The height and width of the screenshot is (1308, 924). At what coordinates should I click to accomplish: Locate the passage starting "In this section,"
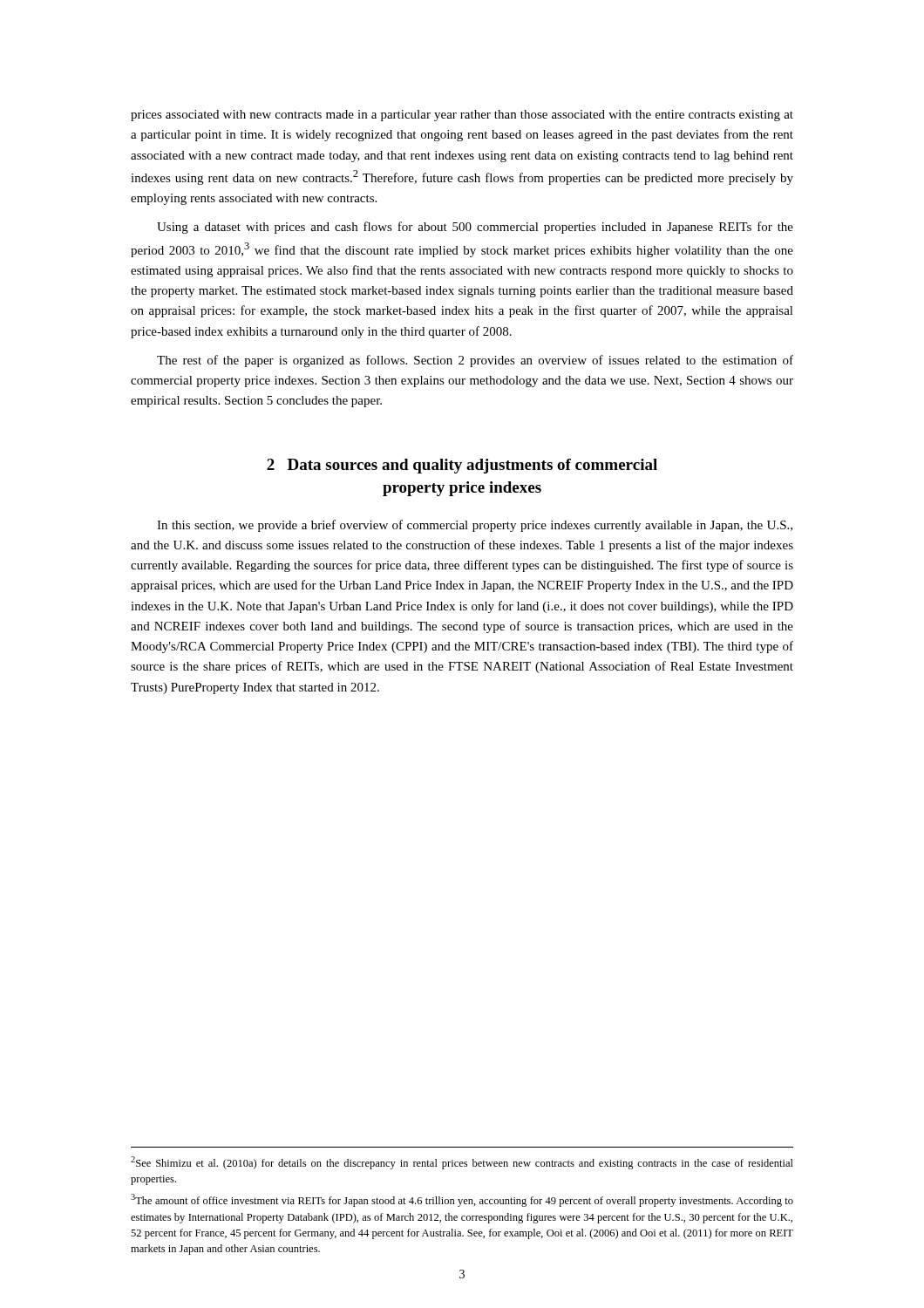click(x=462, y=606)
